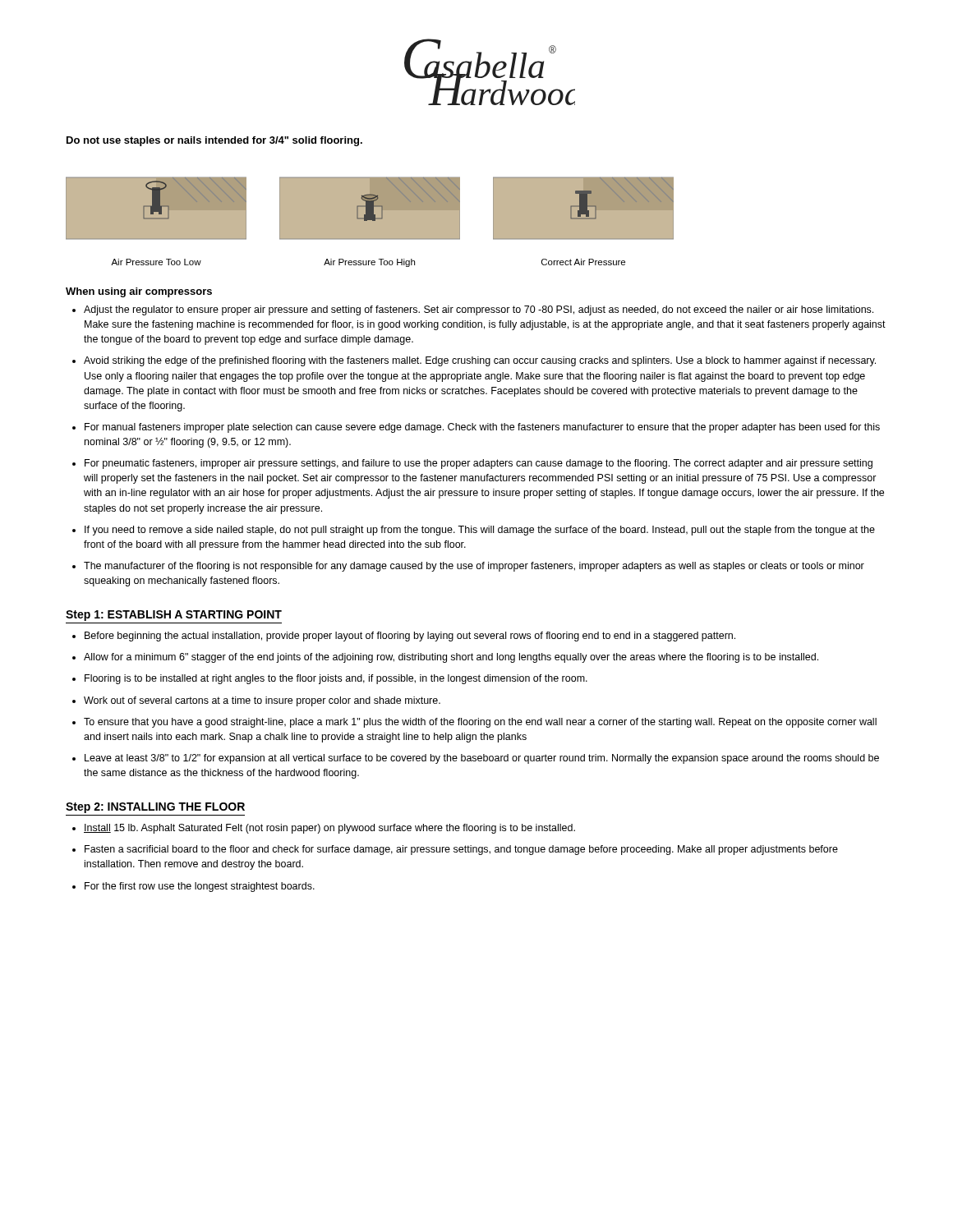The height and width of the screenshot is (1232, 953).
Task: Point to the block starting "The manufacturer of the flooring is not"
Action: (476, 573)
